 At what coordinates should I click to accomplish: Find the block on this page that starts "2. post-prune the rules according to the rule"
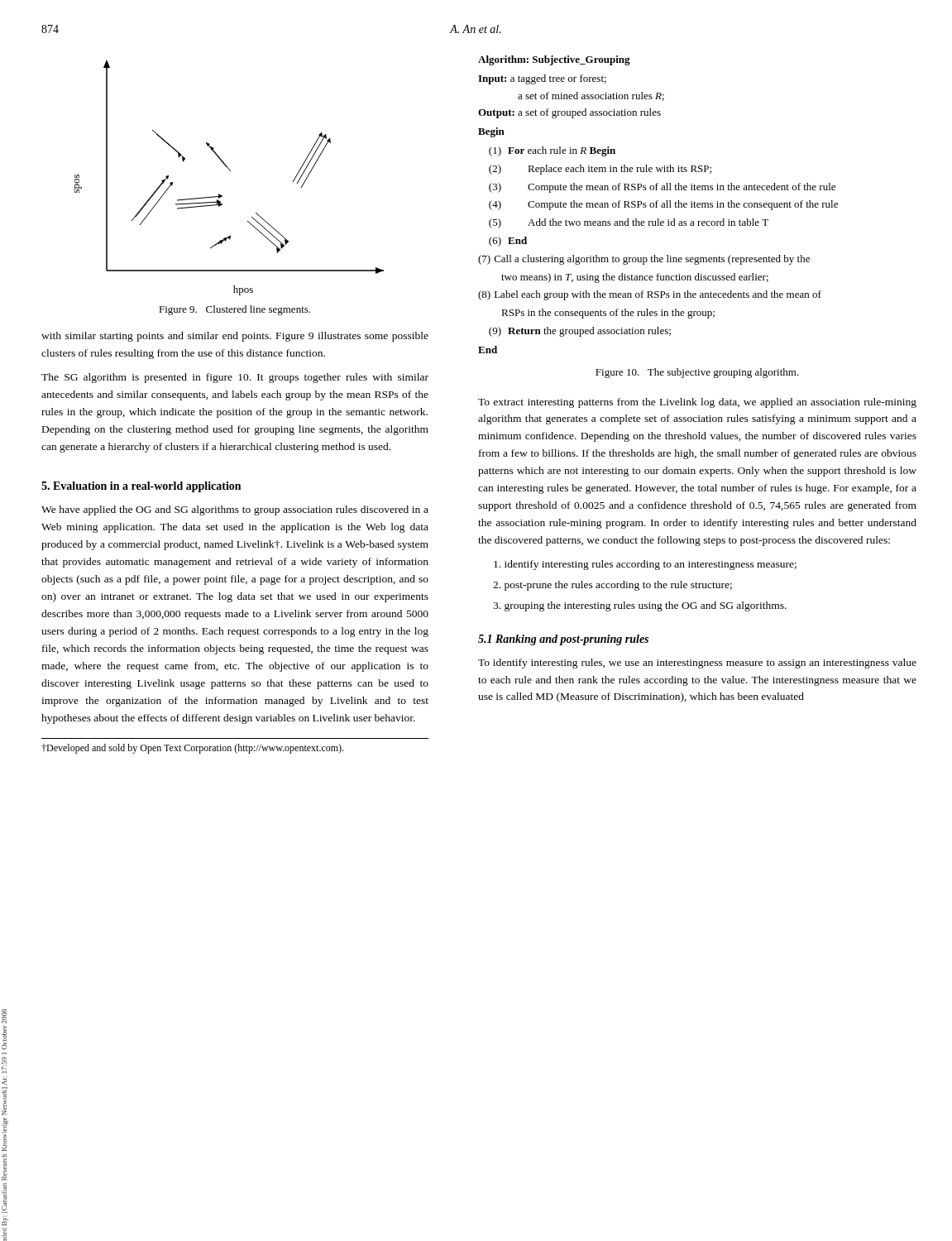click(x=613, y=584)
